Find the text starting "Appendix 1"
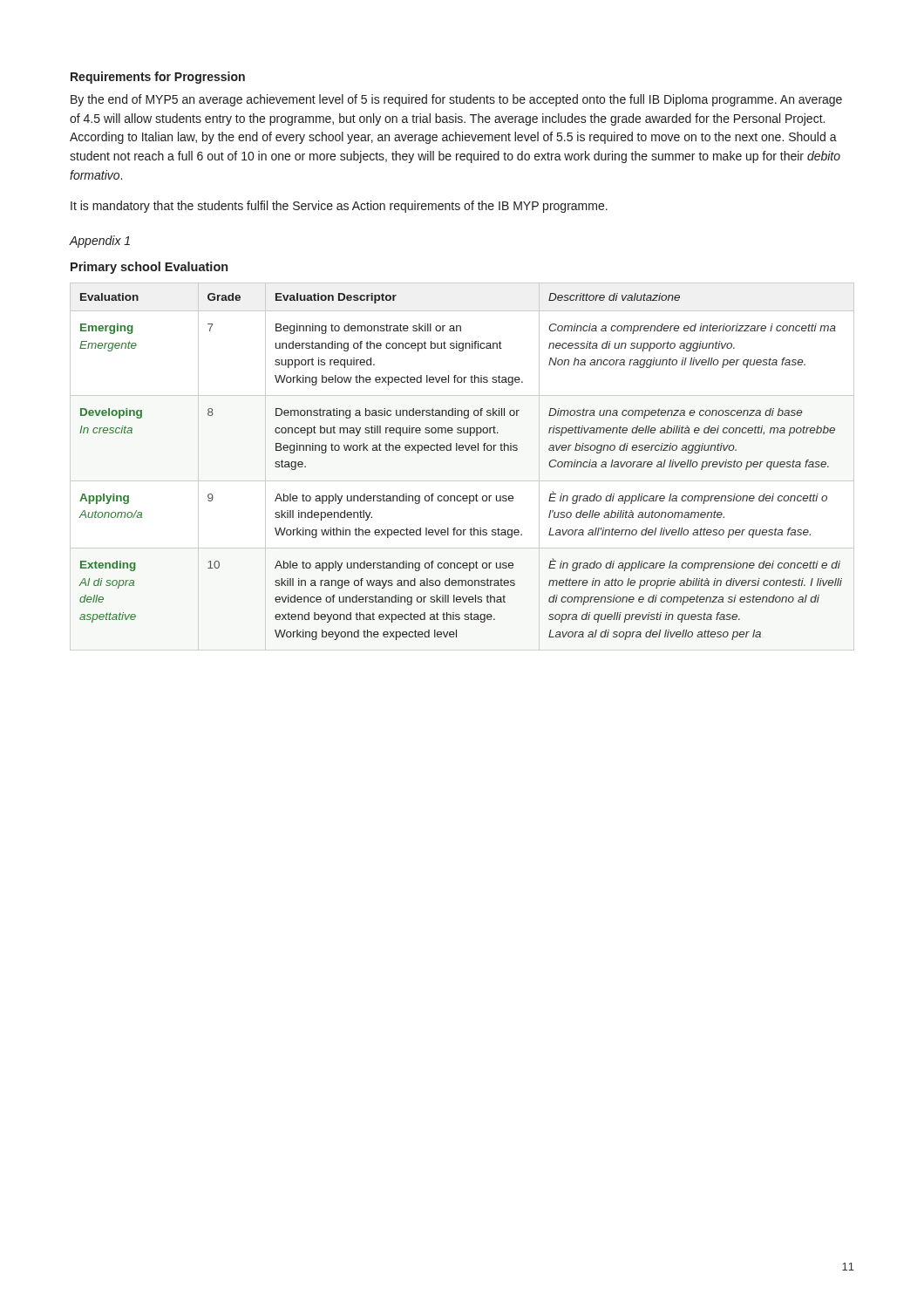The width and height of the screenshot is (924, 1308). (100, 241)
